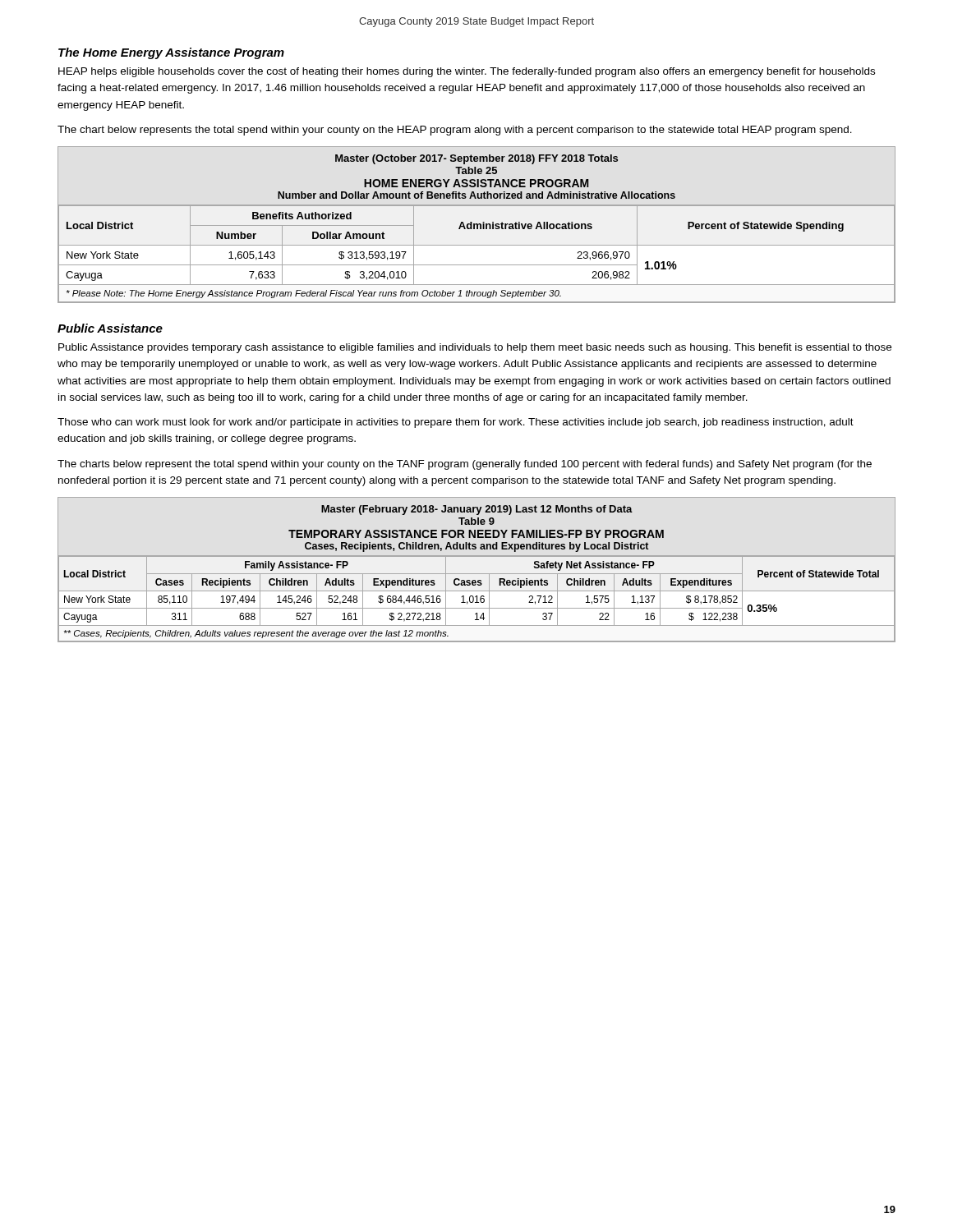
Task: Click the passage that begins "The charts below represent"
Action: point(465,472)
